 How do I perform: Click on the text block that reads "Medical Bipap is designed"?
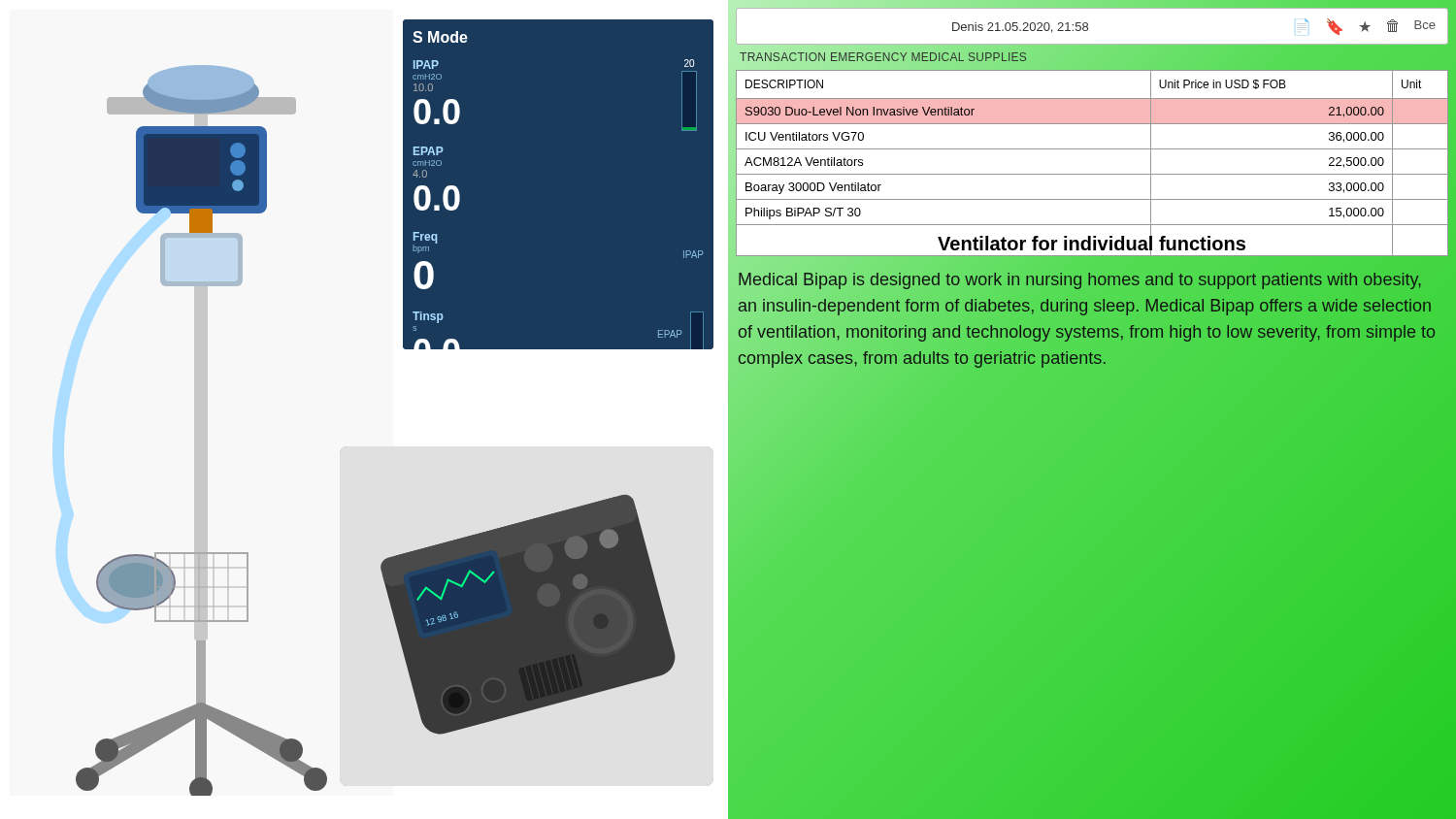1087,319
